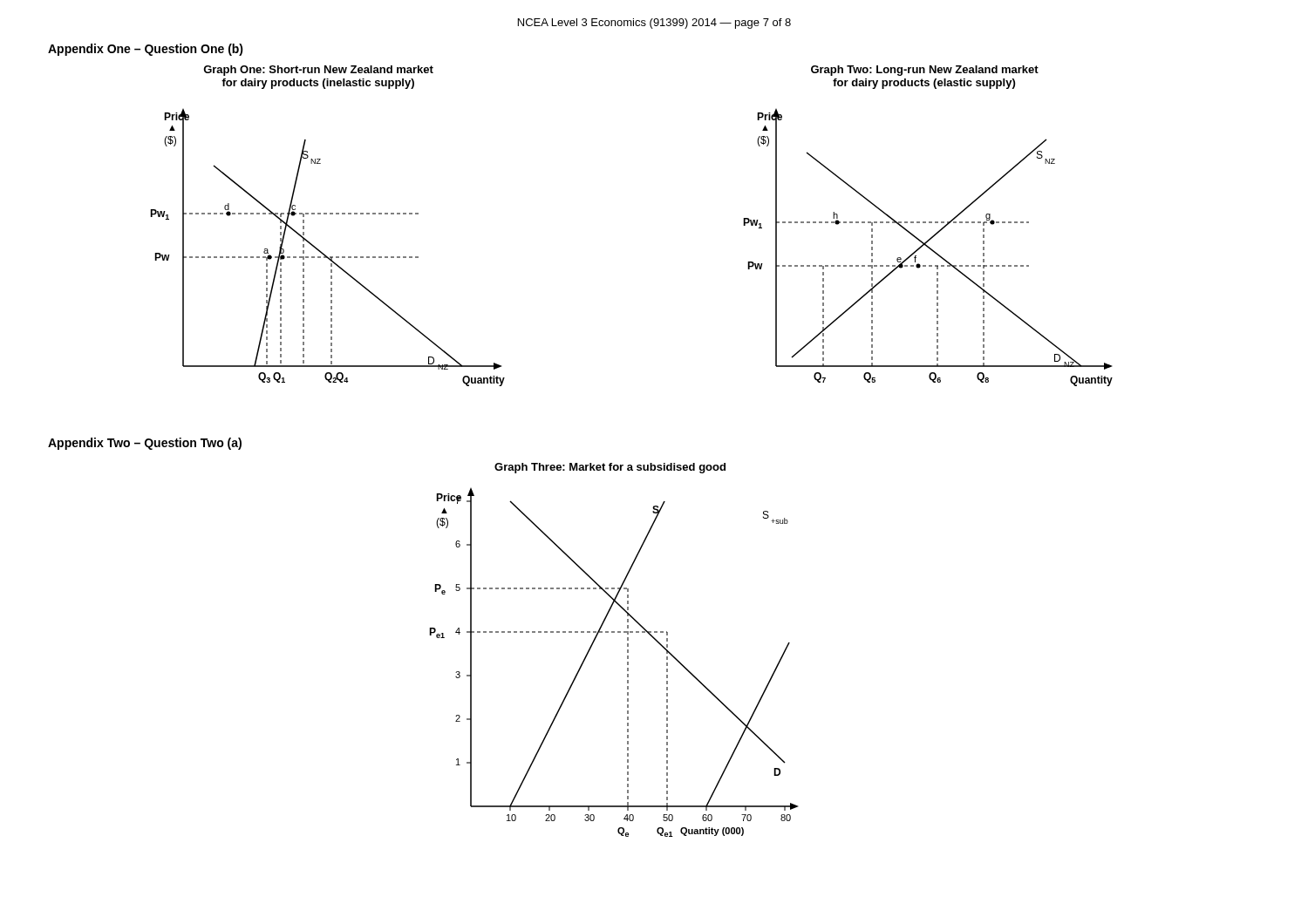Click on the passage starting "Graph Three: Market for a"
Image resolution: width=1308 pixels, height=924 pixels.
coord(610,467)
